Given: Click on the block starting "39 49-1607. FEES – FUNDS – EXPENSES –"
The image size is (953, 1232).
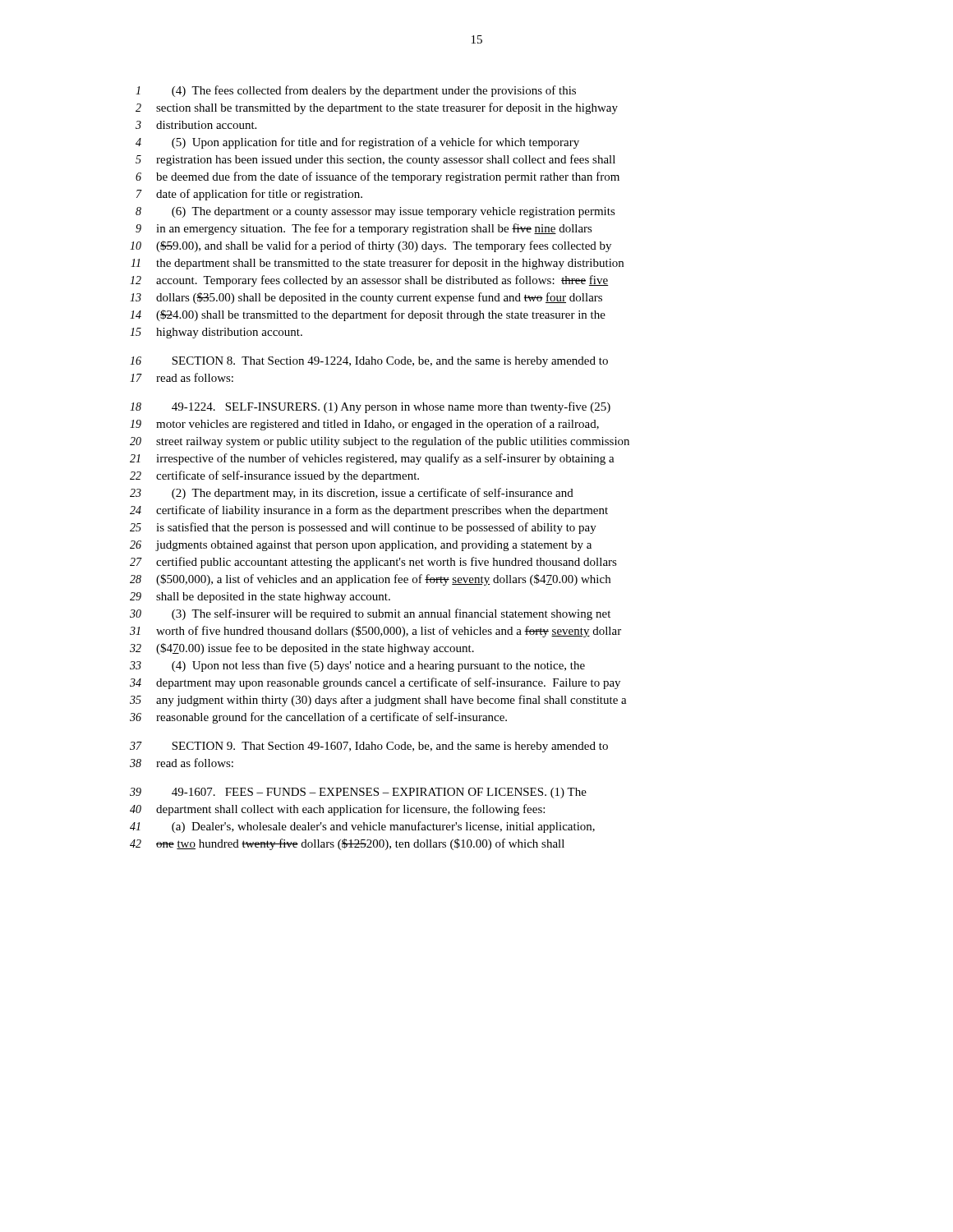Looking at the screenshot, I should (489, 818).
